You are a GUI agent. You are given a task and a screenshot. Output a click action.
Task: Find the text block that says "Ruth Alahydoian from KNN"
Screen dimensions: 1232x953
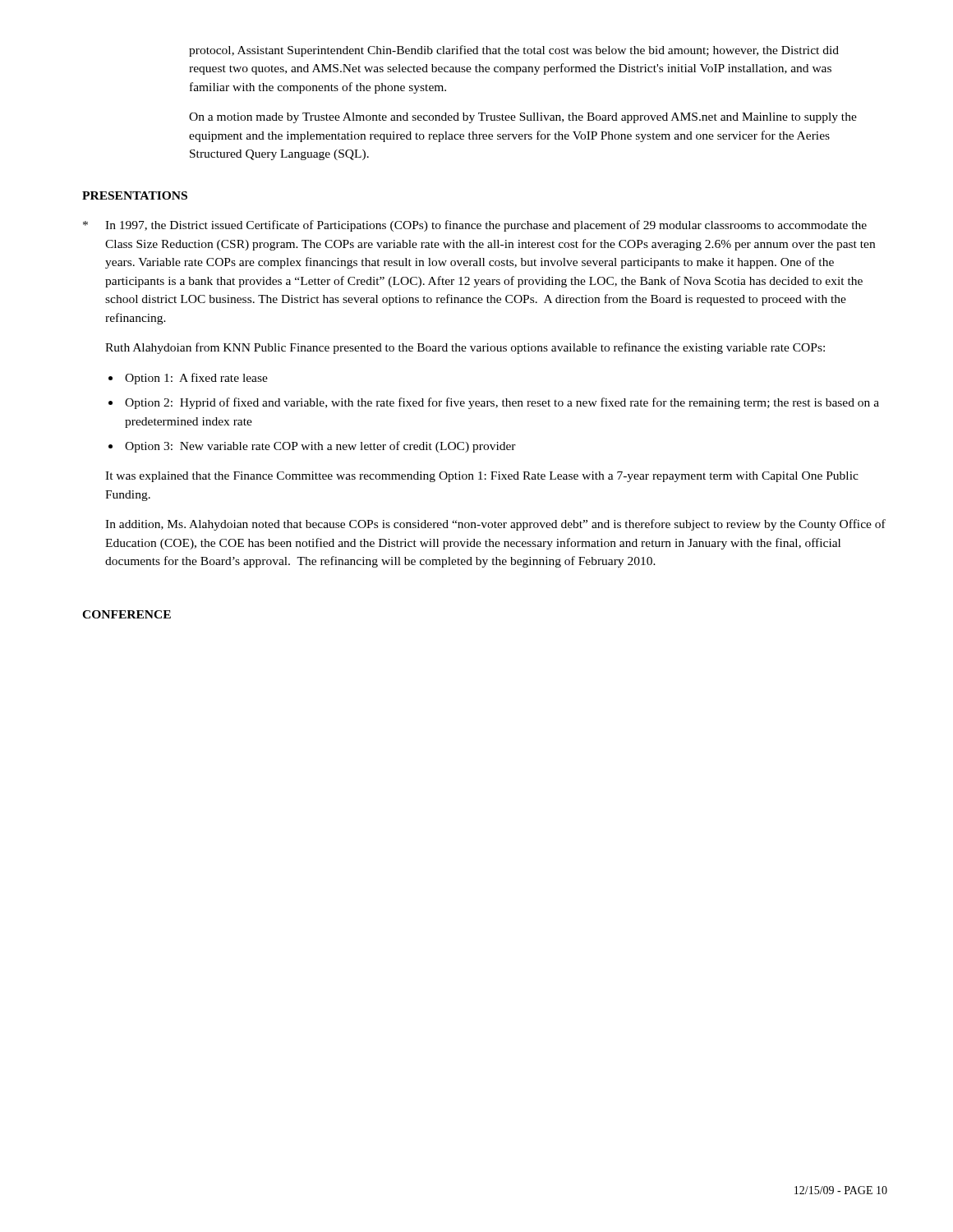465,347
